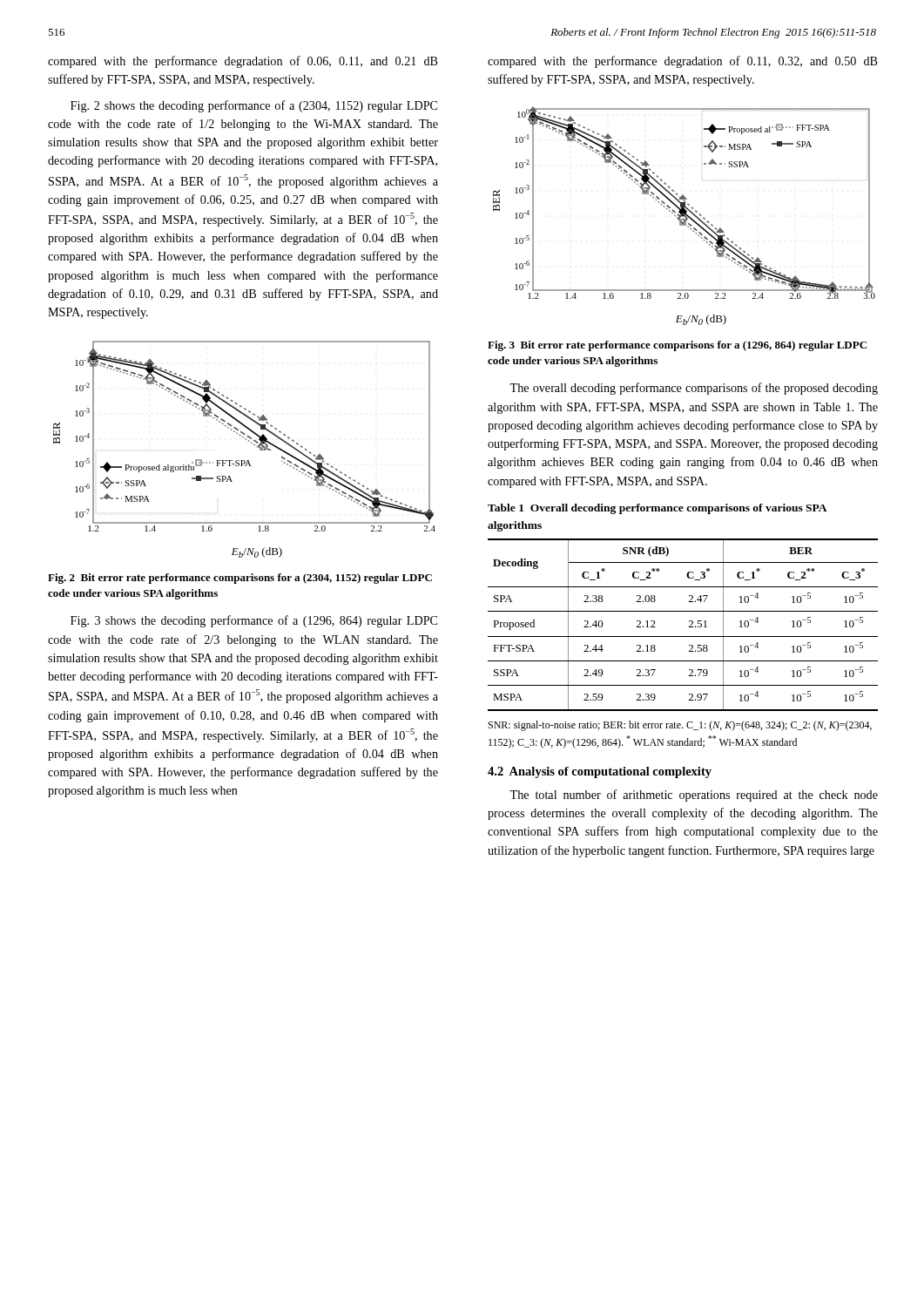Locate the region starting "Fig. 3 Bit error rate performance comparisons"
The height and width of the screenshot is (1307, 924).
(678, 352)
